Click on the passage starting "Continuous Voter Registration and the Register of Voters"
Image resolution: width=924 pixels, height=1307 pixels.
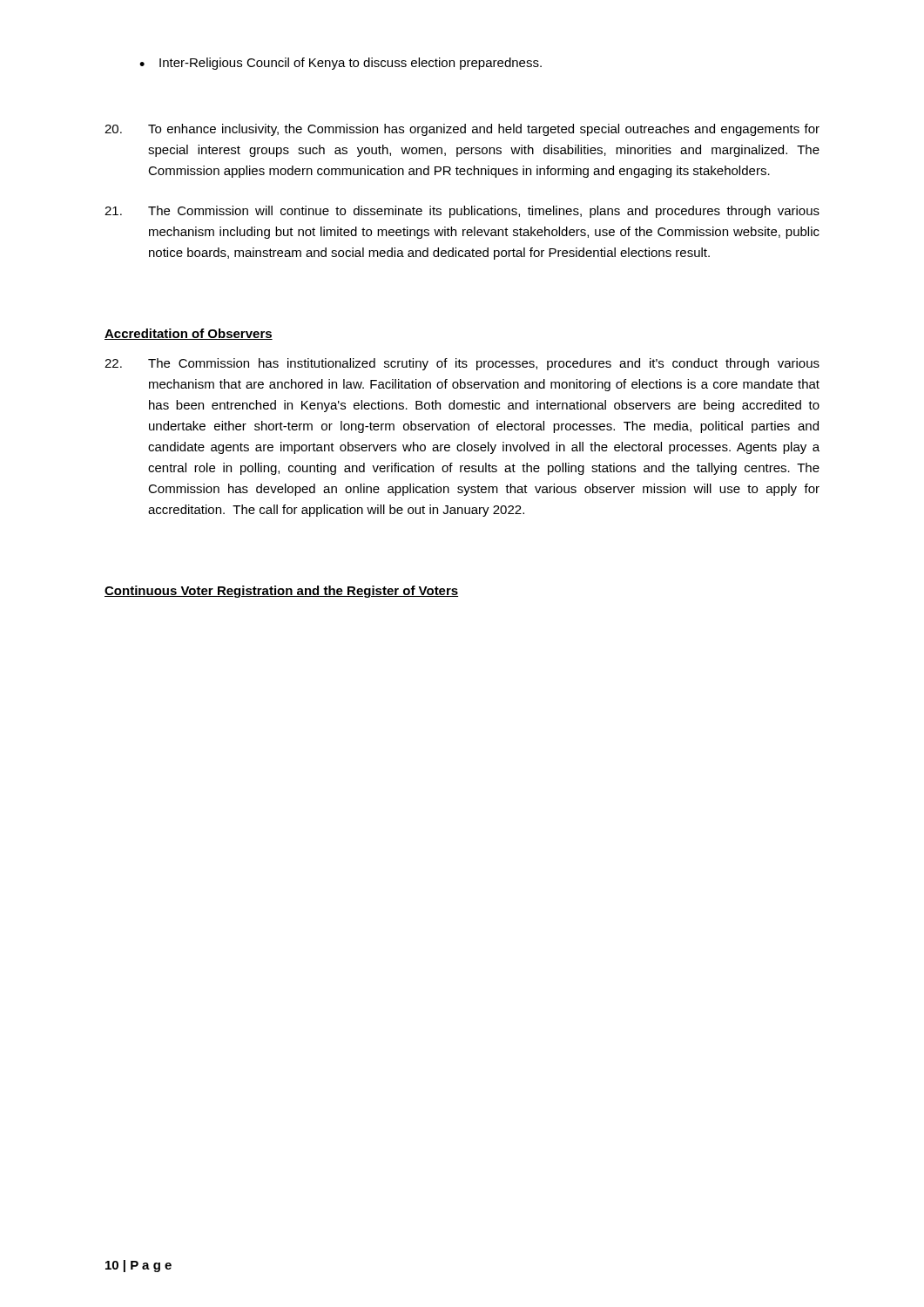pyautogui.click(x=281, y=590)
